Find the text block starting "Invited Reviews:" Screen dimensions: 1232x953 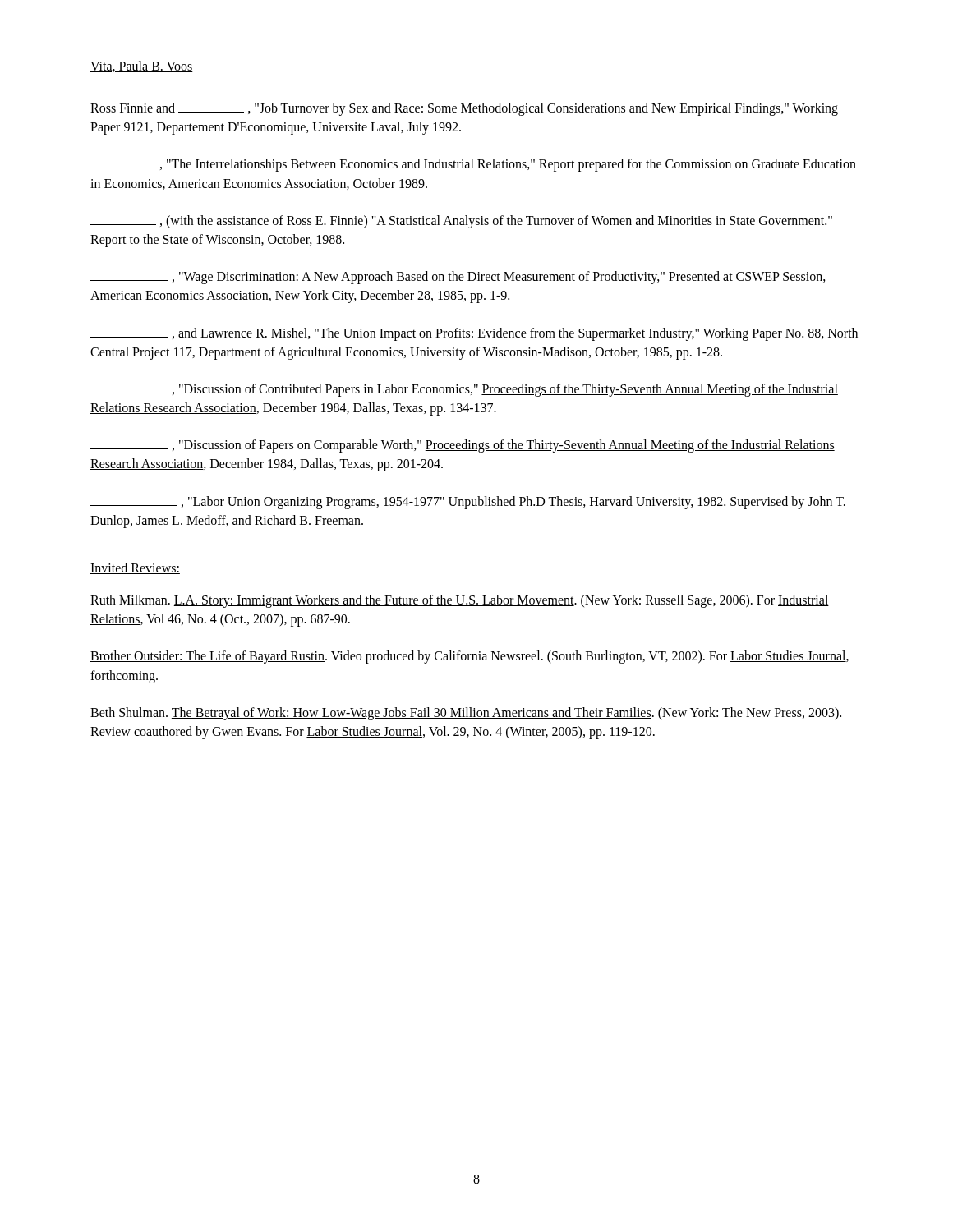(x=135, y=568)
